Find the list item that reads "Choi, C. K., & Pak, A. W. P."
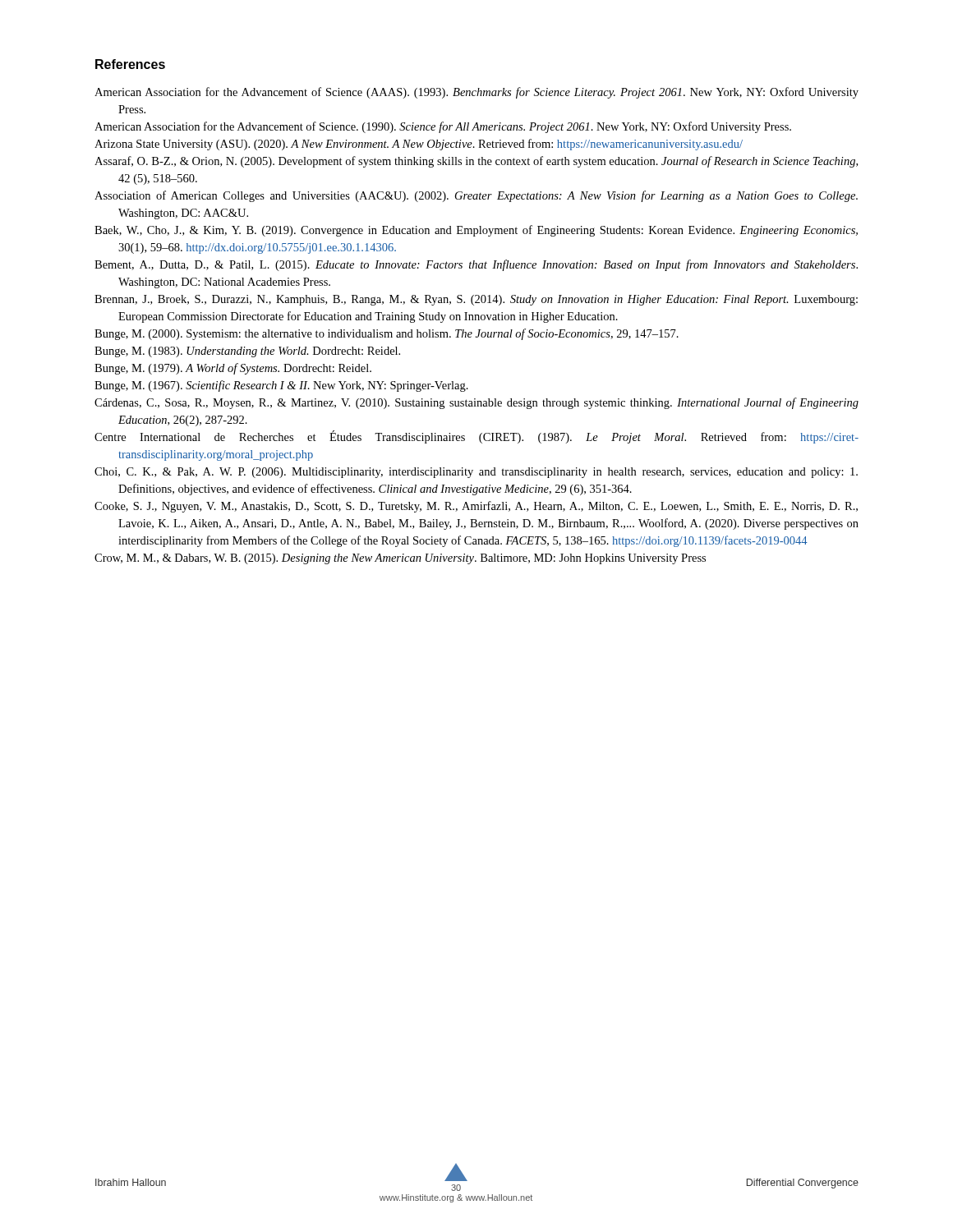 point(476,480)
